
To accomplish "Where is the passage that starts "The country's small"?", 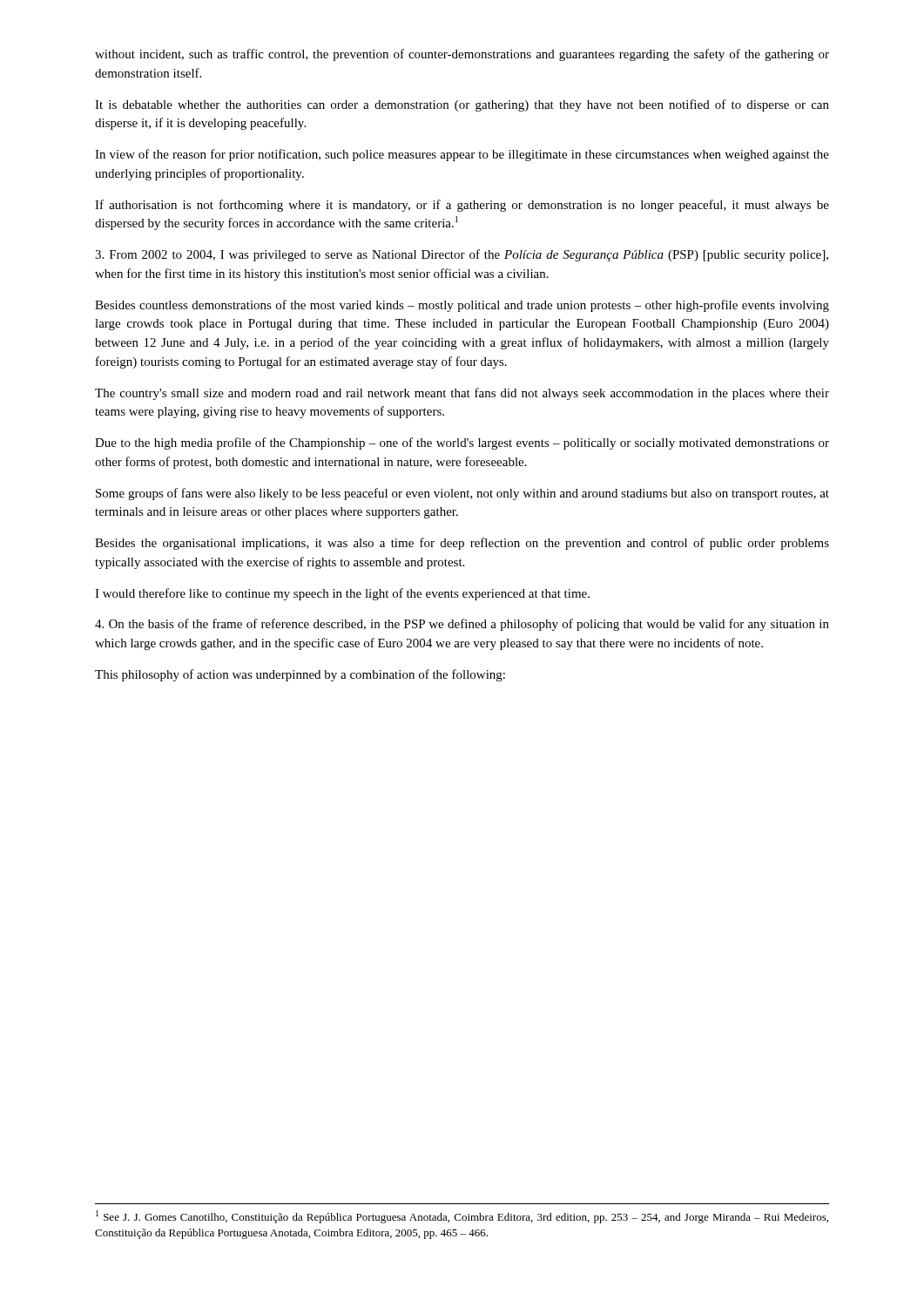I will [x=462, y=403].
